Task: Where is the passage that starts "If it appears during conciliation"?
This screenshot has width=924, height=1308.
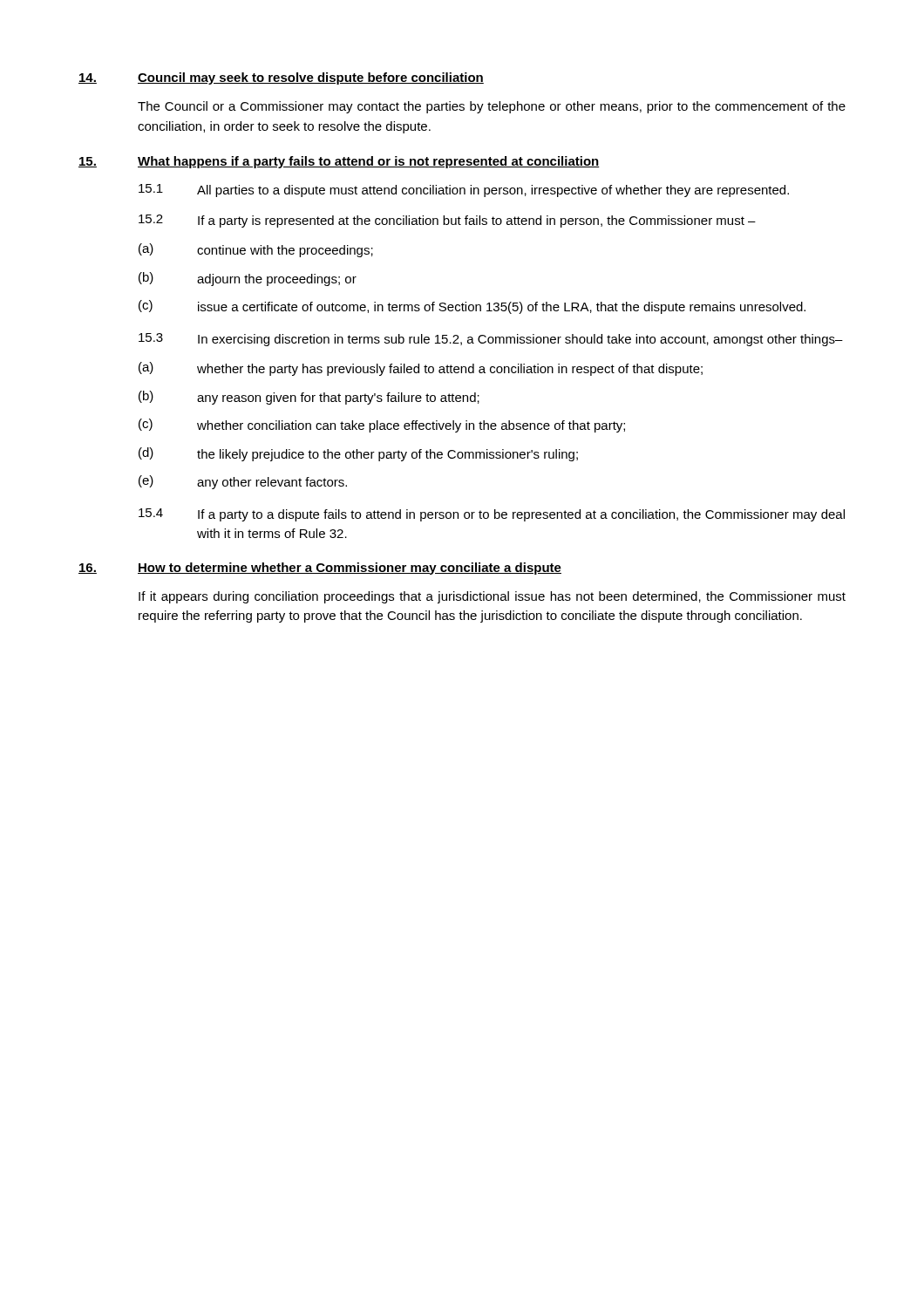Action: pyautogui.click(x=492, y=605)
